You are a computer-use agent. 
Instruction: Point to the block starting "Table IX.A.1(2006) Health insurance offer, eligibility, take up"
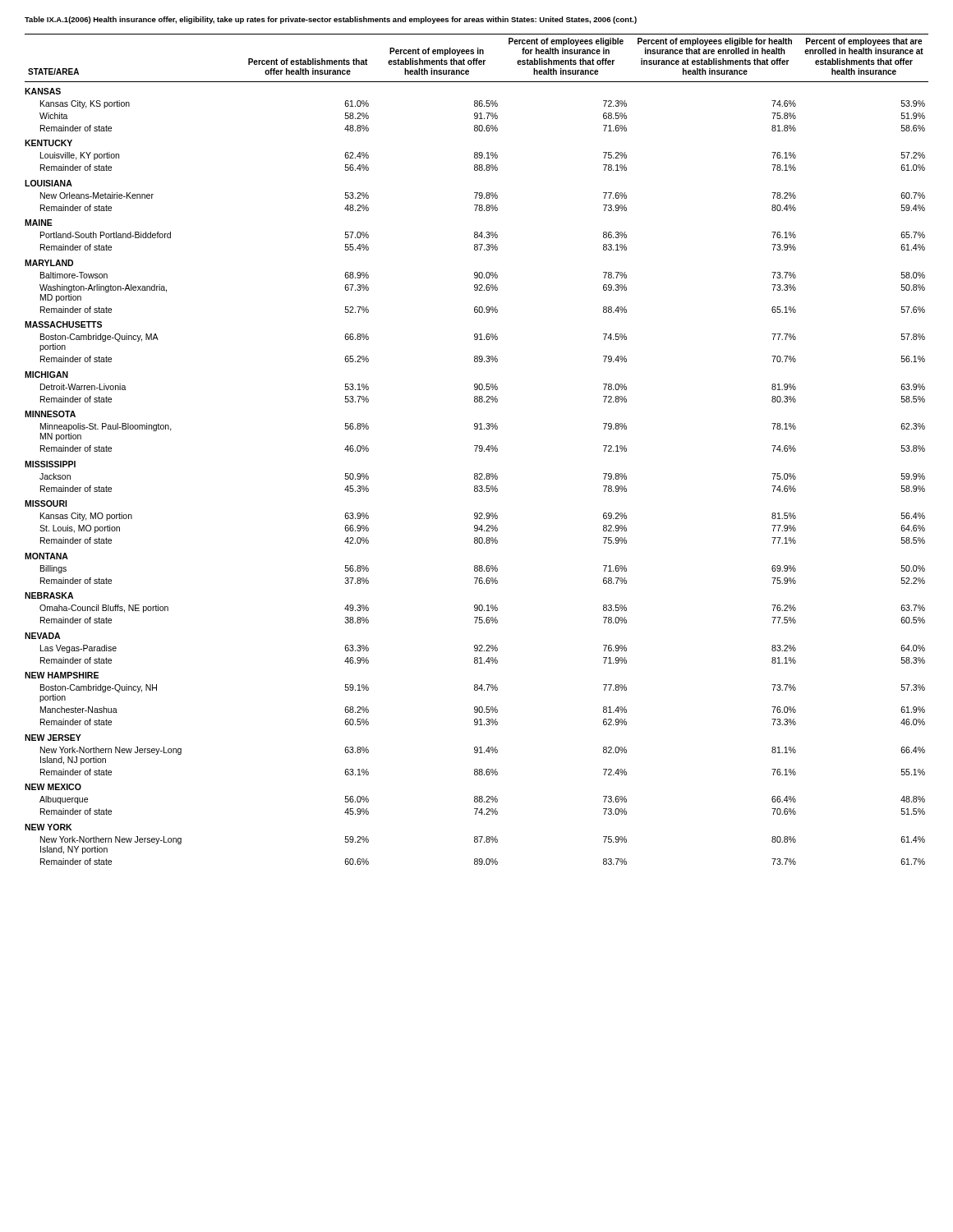tap(331, 19)
